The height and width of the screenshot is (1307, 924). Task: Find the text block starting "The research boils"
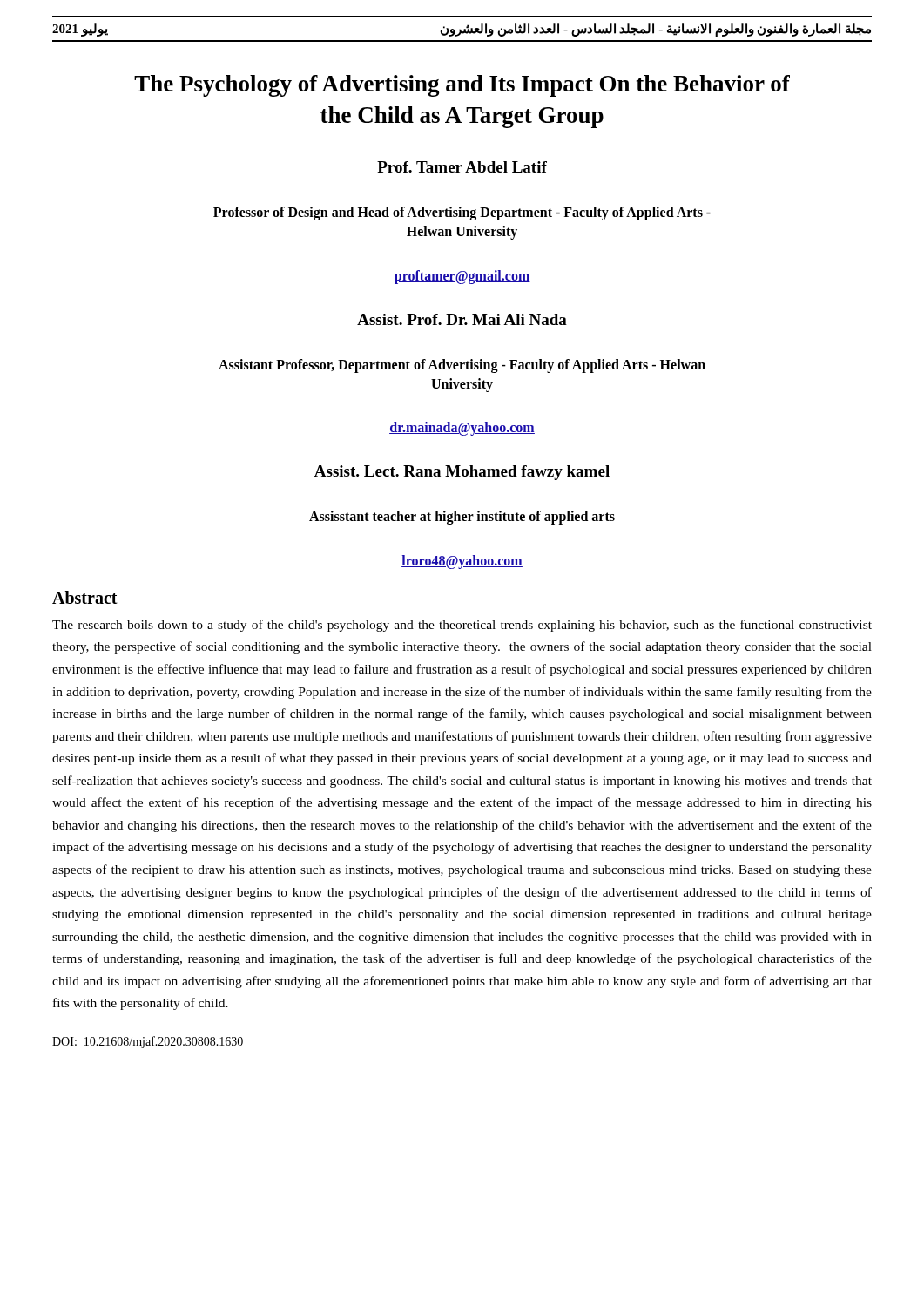(x=462, y=814)
